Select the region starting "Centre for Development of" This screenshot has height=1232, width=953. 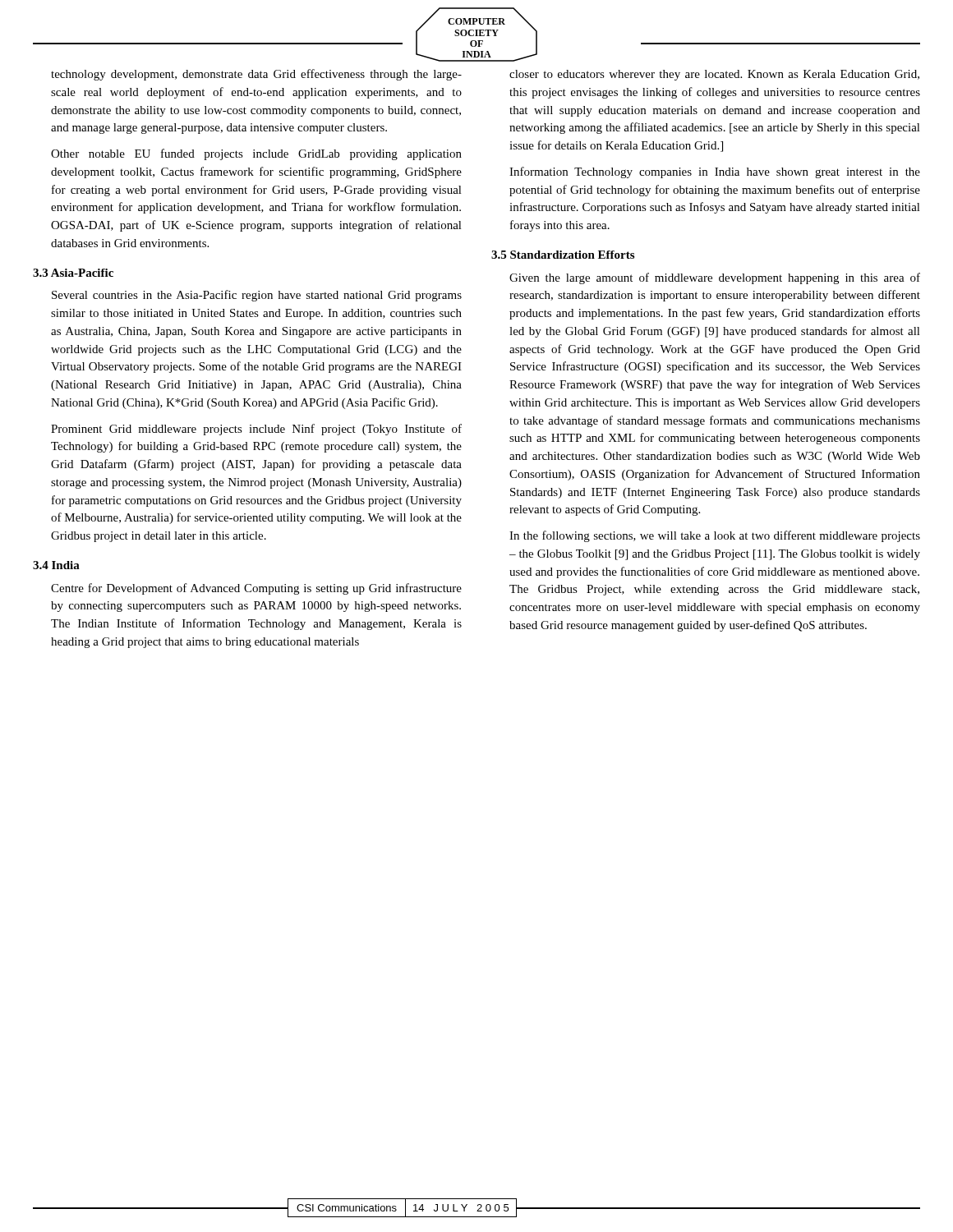coord(256,615)
